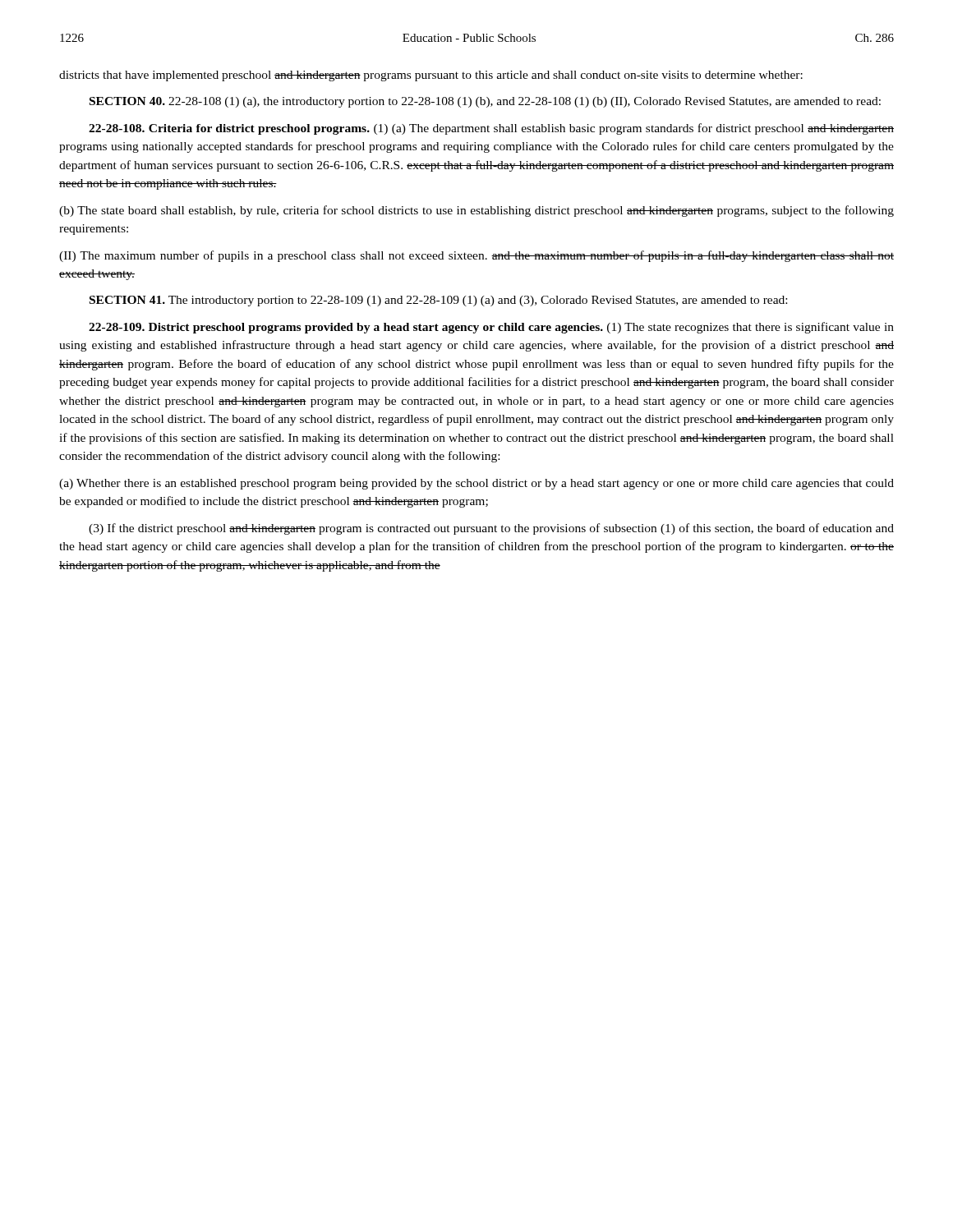
Task: Find the text starting "SECTION 40. 22-28-108 (1) (a), the introductory"
Action: [476, 101]
